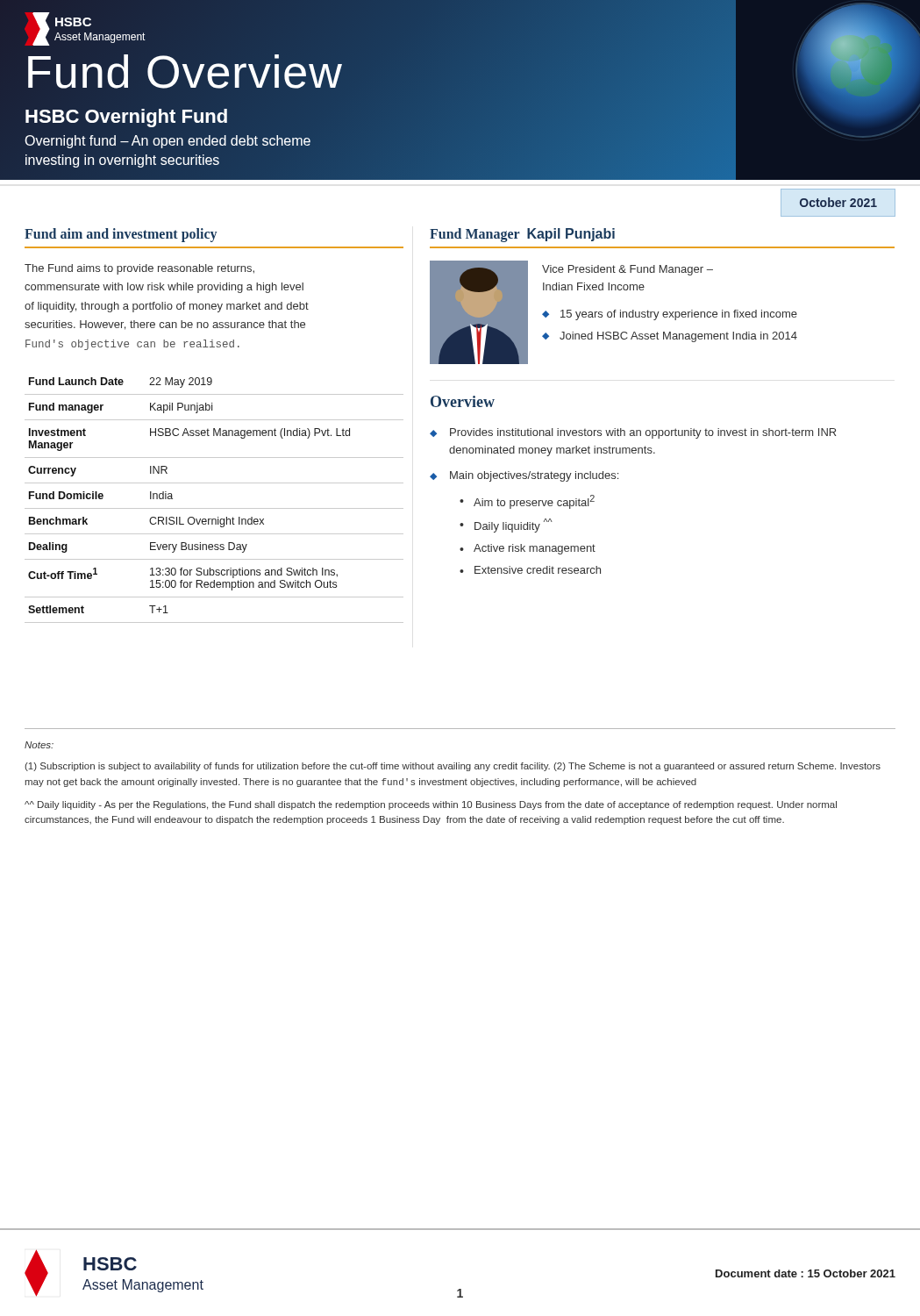This screenshot has width=920, height=1316.
Task: Click on the region starting "Fund Manager Kapil Punjabi"
Action: coord(523,234)
